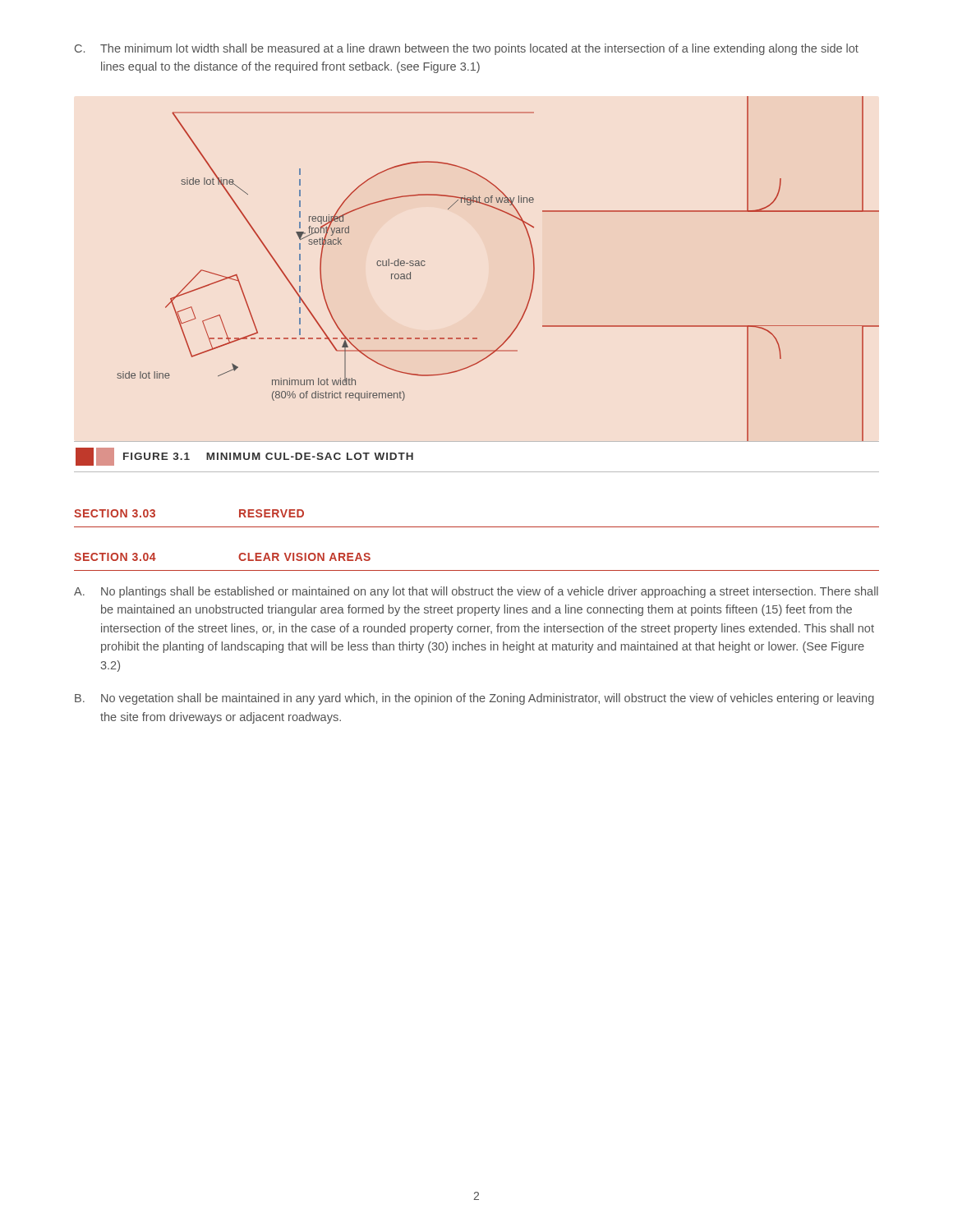Find the text starting "A. No plantings shall be established or maintained"
The height and width of the screenshot is (1232, 953).
(x=476, y=628)
